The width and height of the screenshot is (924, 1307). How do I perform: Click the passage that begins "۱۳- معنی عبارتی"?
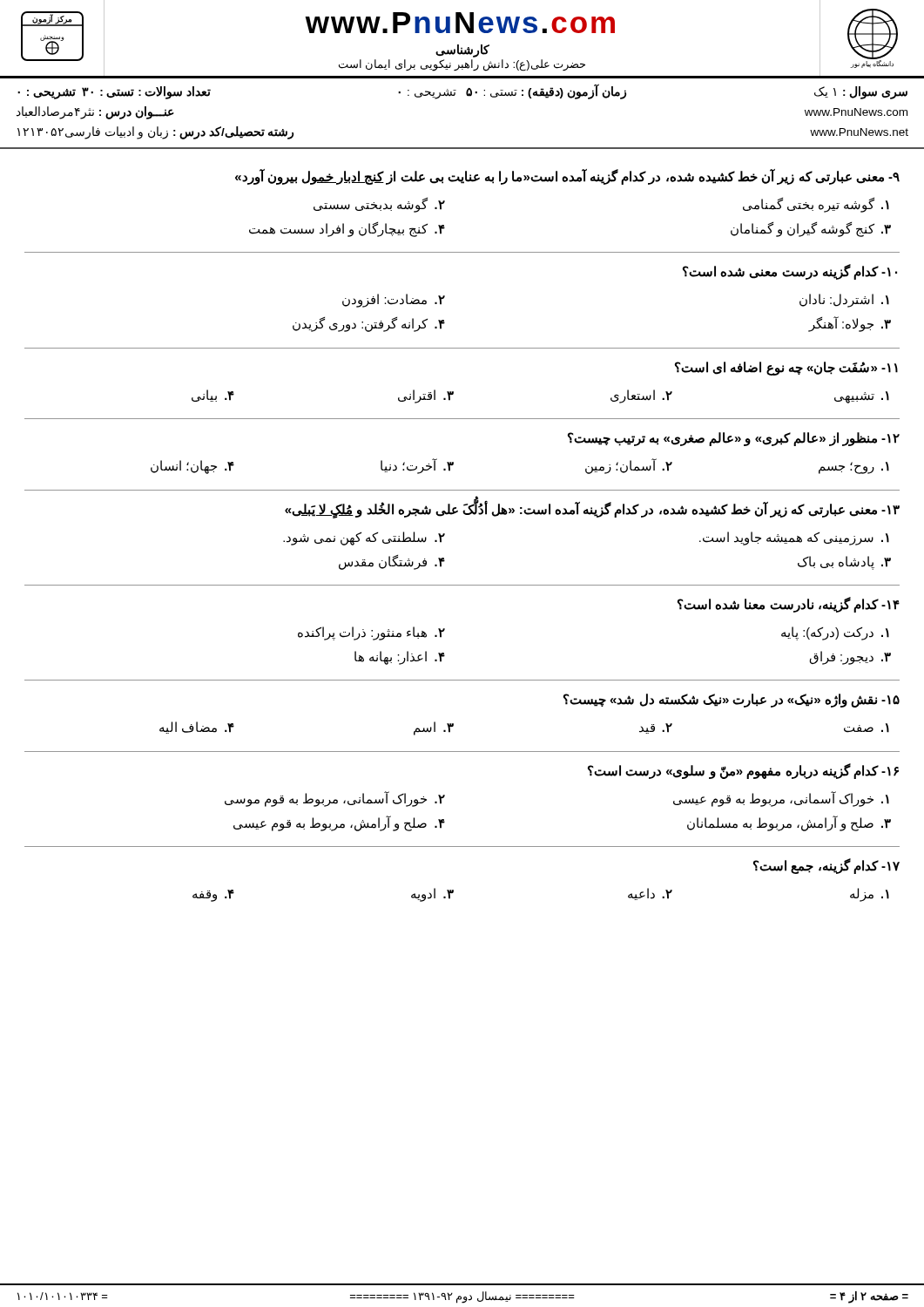click(592, 508)
